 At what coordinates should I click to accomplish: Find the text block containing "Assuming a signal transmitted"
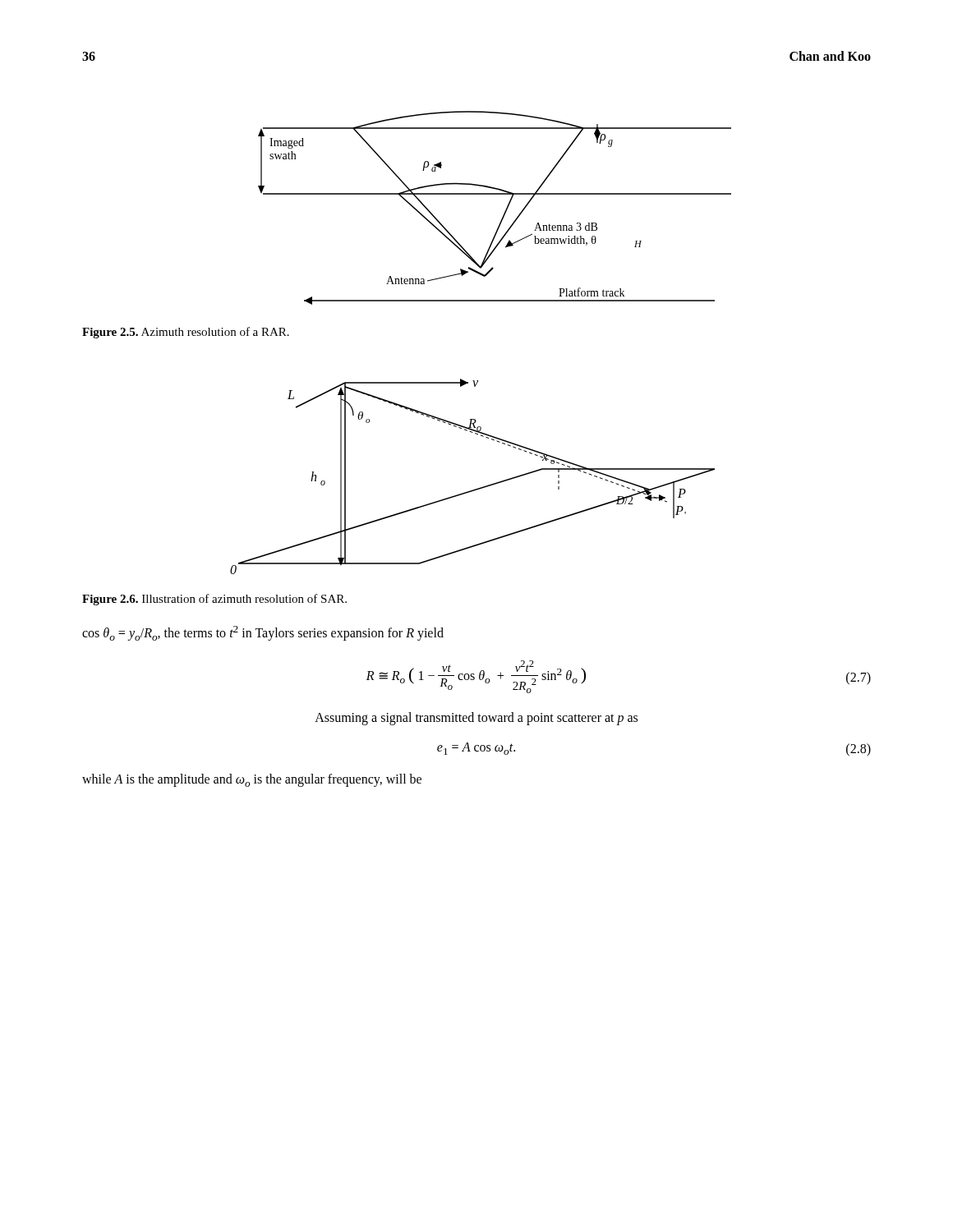point(476,718)
